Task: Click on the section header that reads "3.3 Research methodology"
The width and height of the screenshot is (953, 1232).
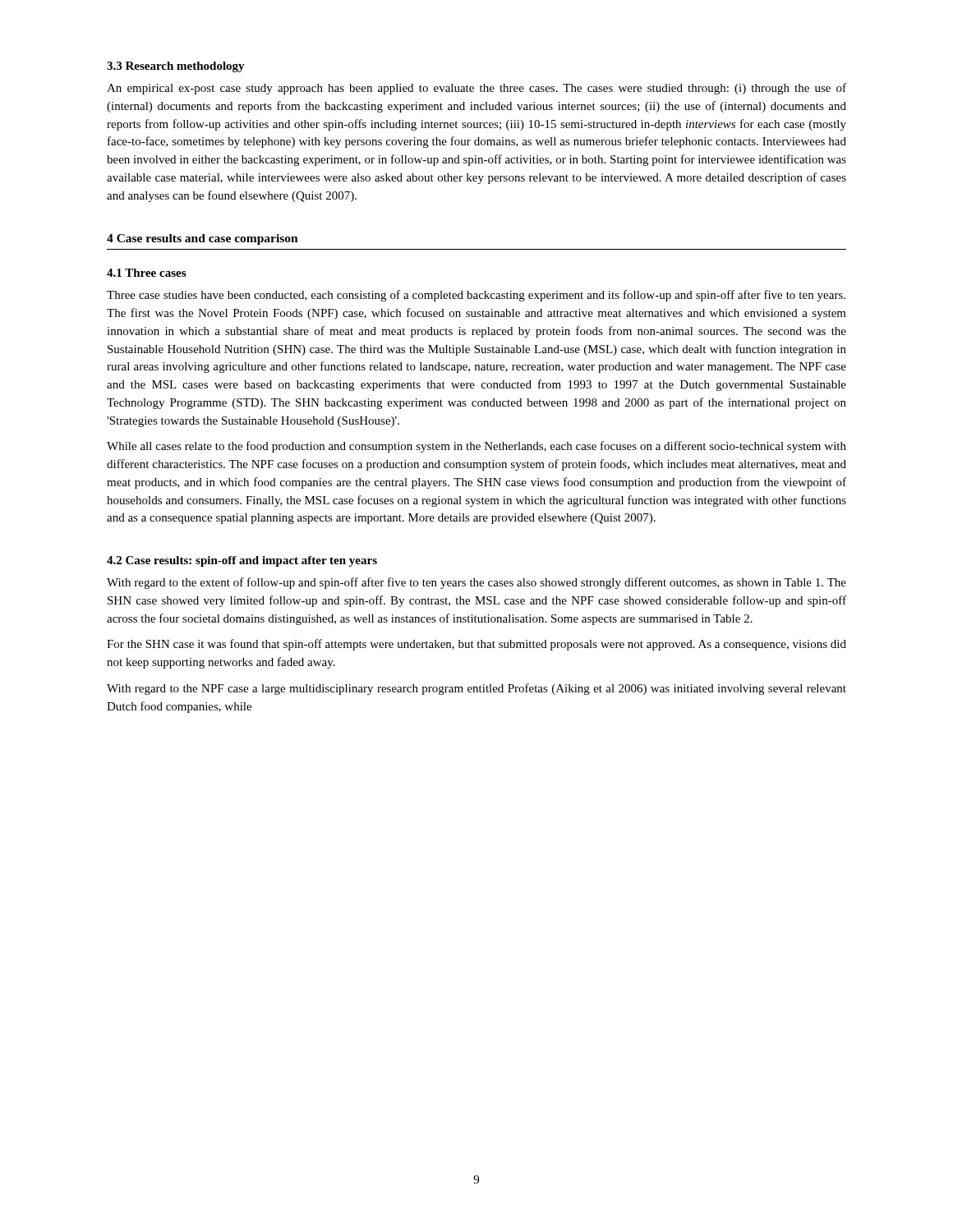Action: [176, 66]
